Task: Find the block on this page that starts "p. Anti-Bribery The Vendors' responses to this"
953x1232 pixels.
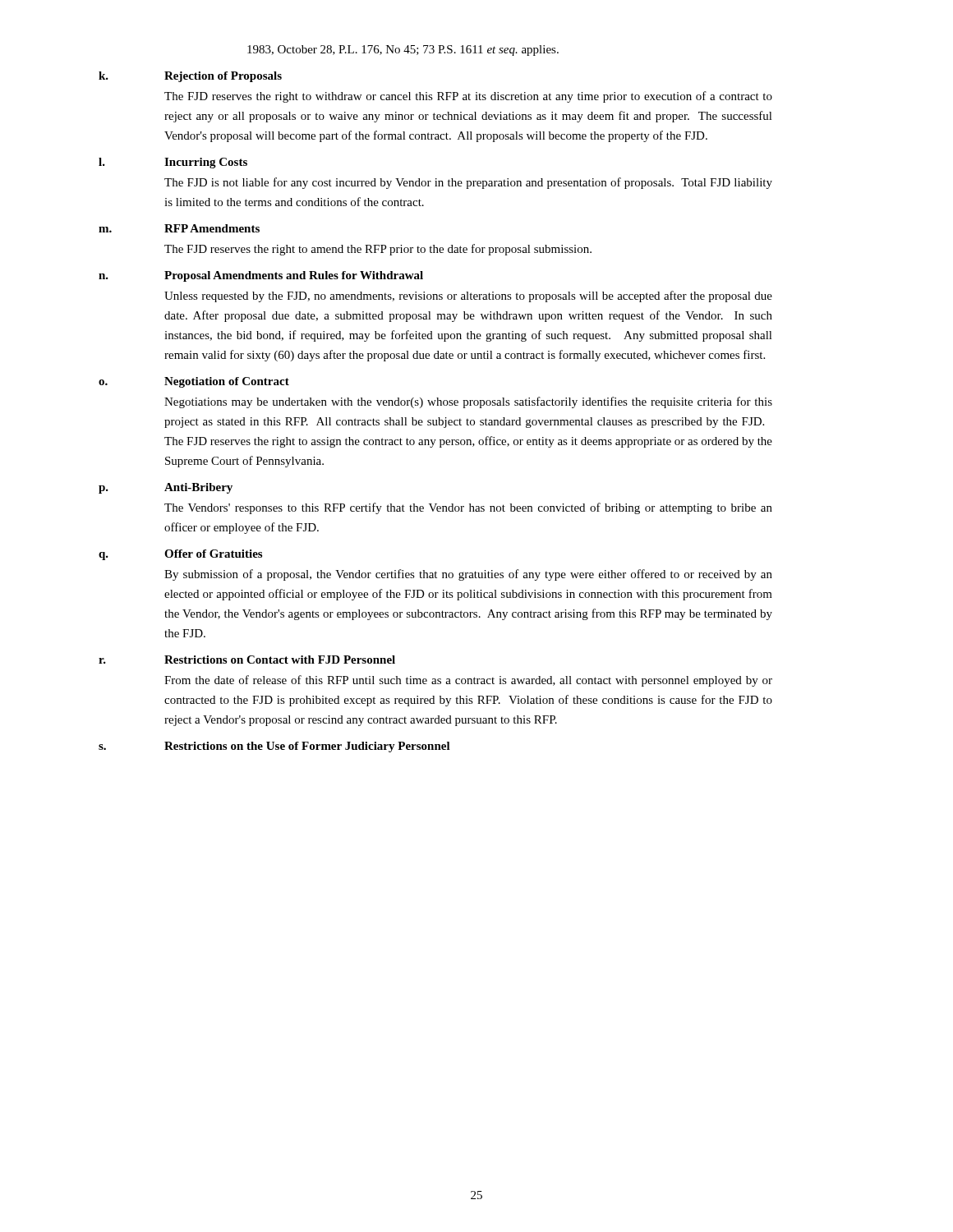Action: (435, 509)
